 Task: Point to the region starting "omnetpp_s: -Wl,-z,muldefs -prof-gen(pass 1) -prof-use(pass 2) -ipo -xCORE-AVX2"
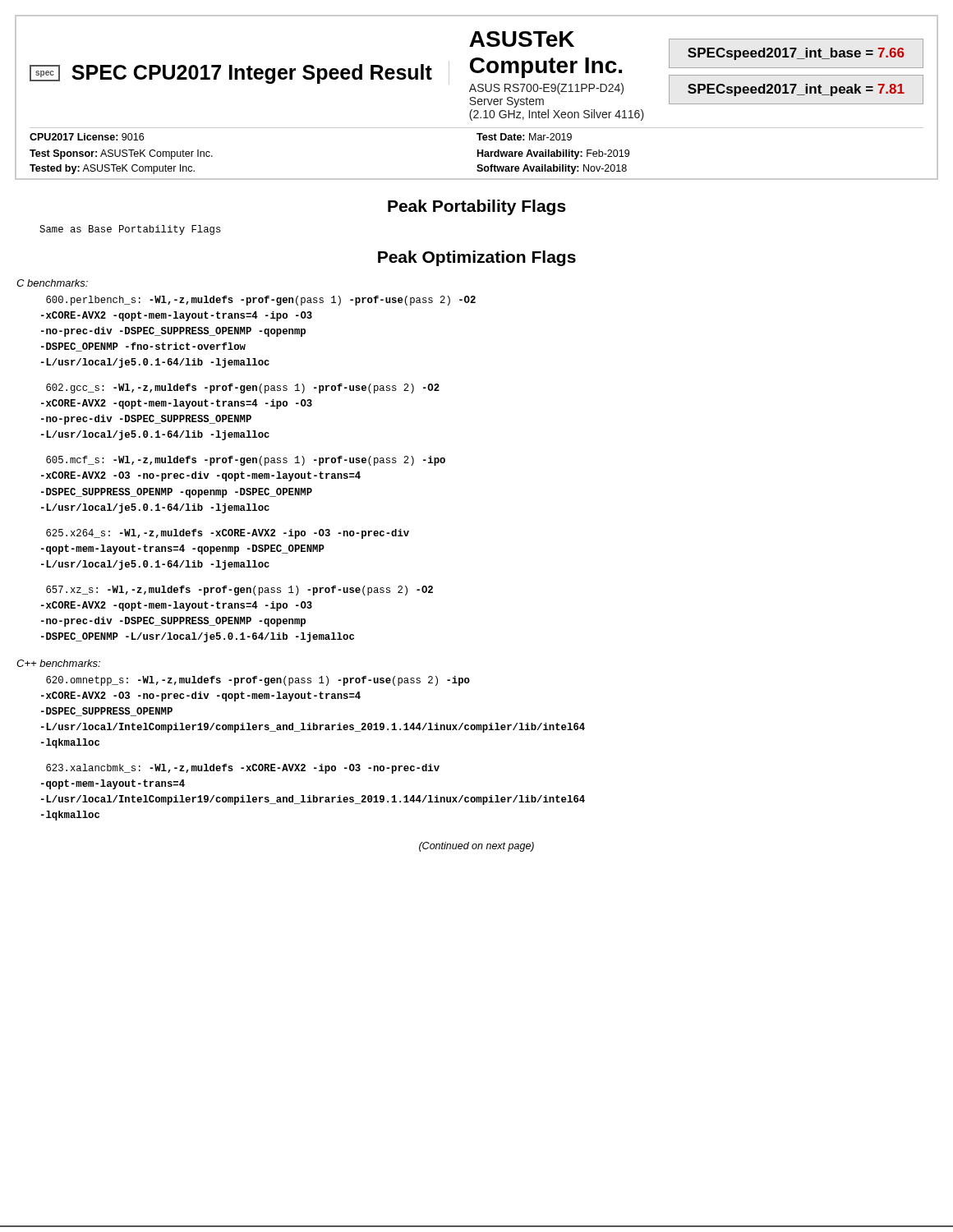[x=312, y=712]
